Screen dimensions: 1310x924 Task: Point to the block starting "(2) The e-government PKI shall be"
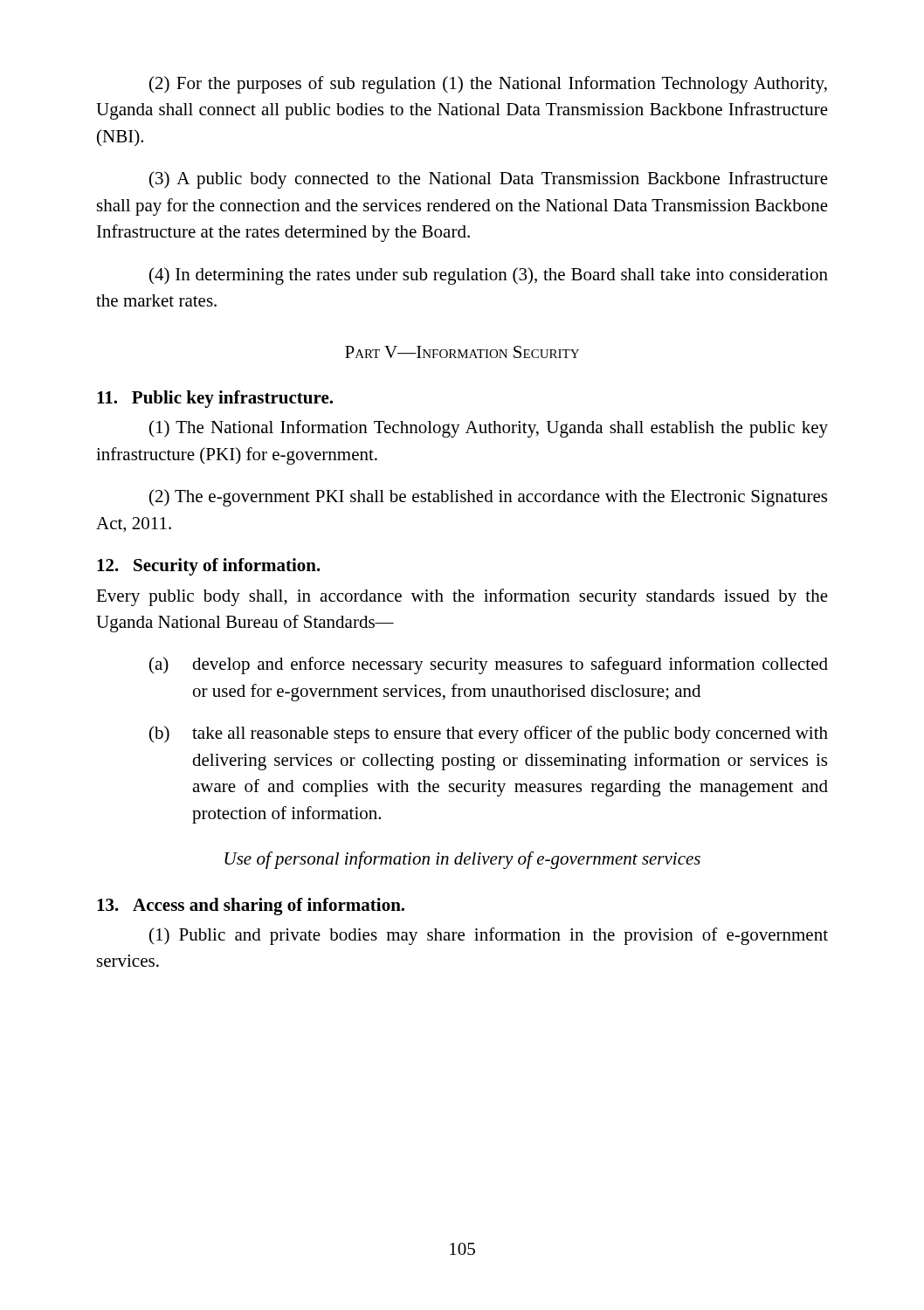click(462, 510)
